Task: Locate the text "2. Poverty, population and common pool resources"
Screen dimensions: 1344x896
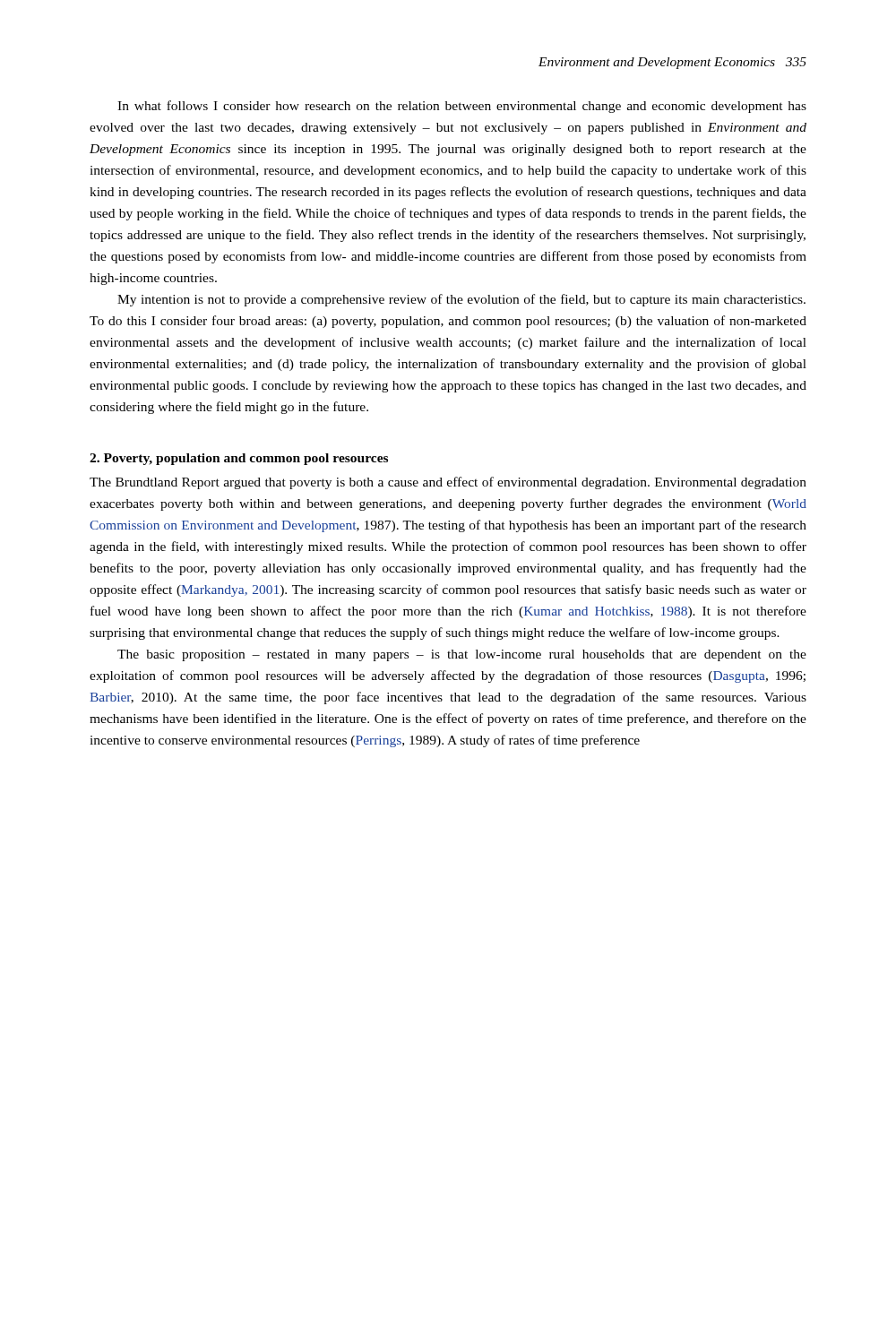Action: pos(239,458)
